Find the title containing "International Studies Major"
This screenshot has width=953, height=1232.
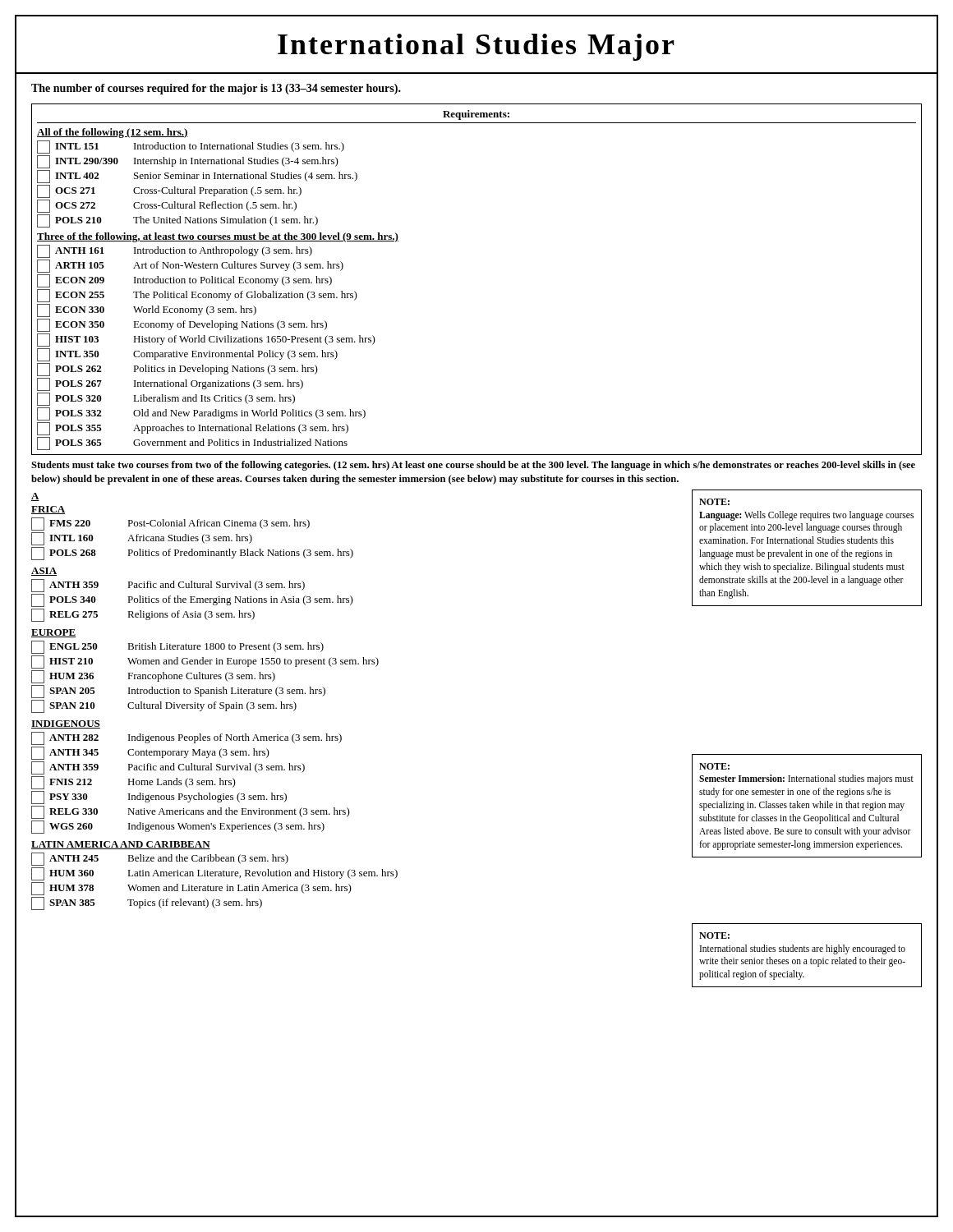point(476,44)
